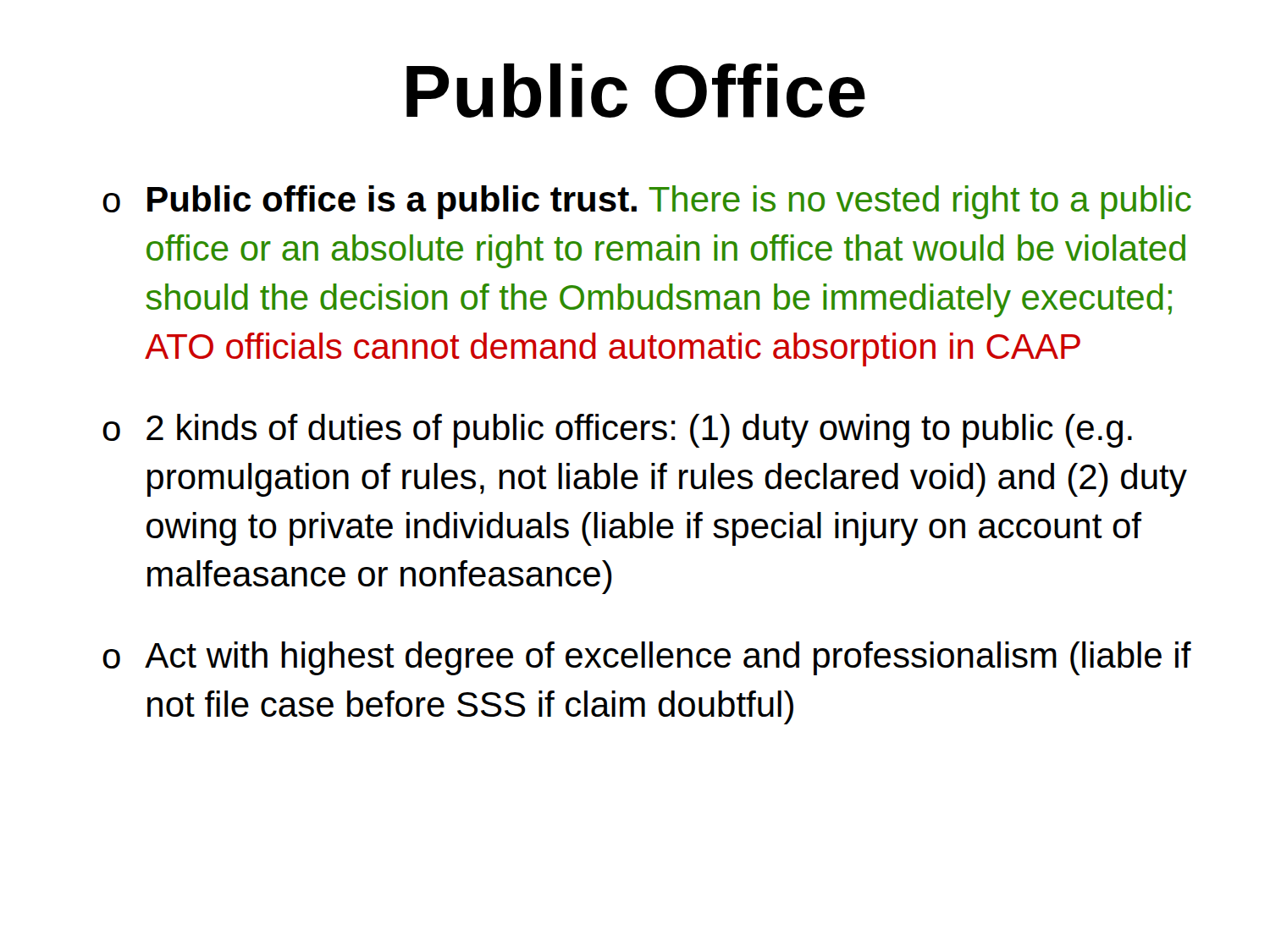Find the text block starting "o 2 kinds of duties of public officers:"

[x=648, y=501]
